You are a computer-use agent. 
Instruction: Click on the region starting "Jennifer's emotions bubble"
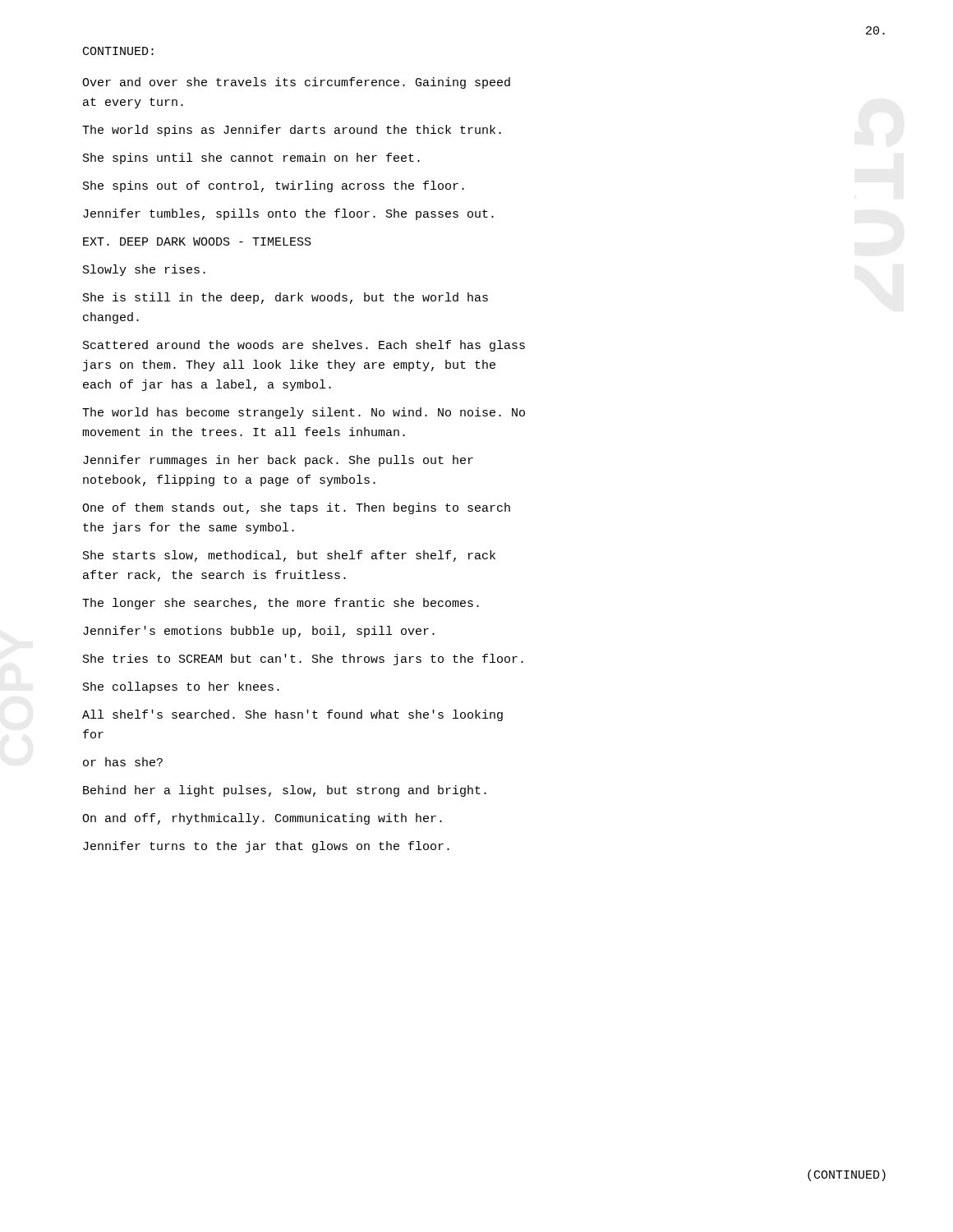coord(260,632)
